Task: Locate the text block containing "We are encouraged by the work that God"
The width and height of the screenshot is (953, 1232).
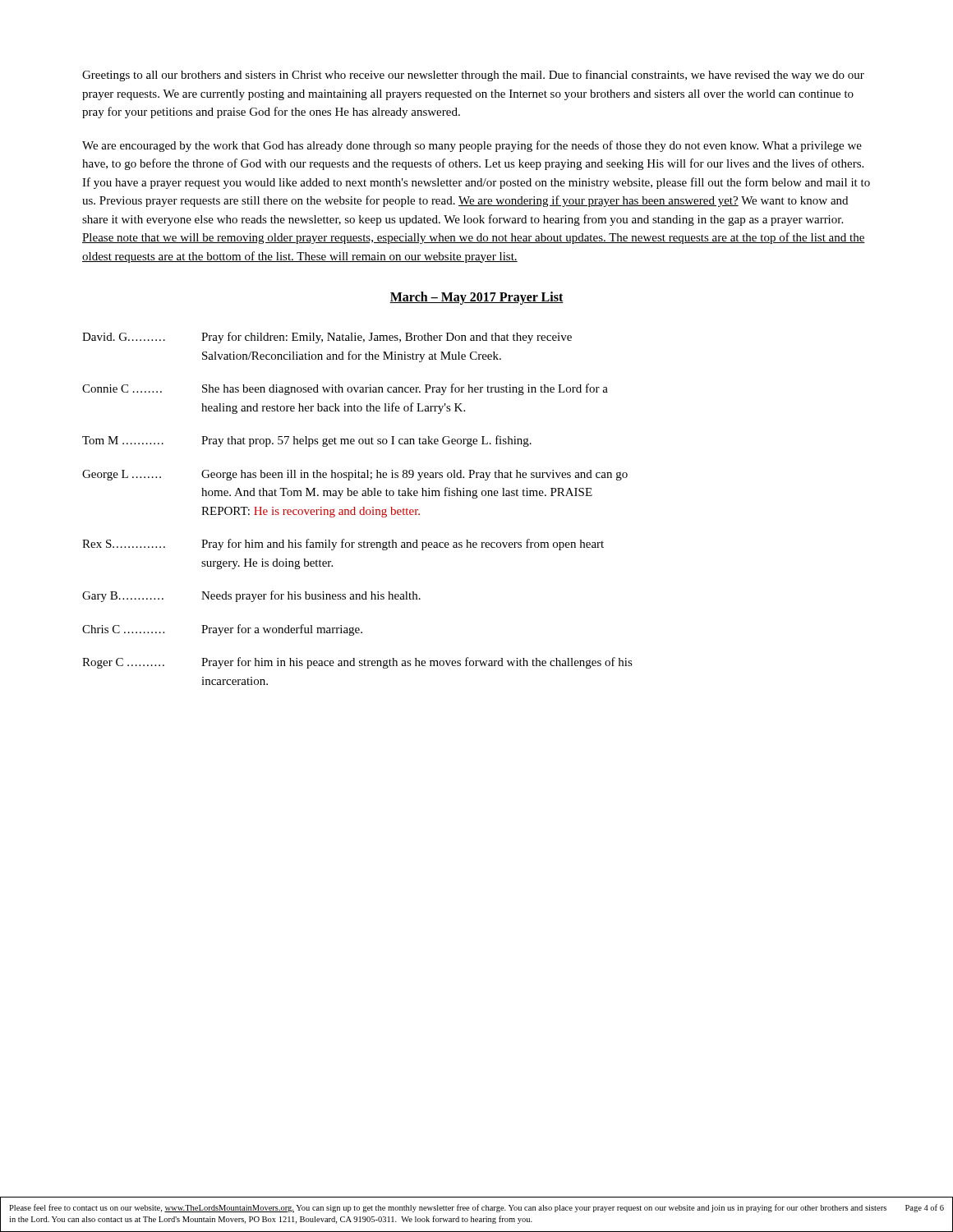Action: pos(476,200)
